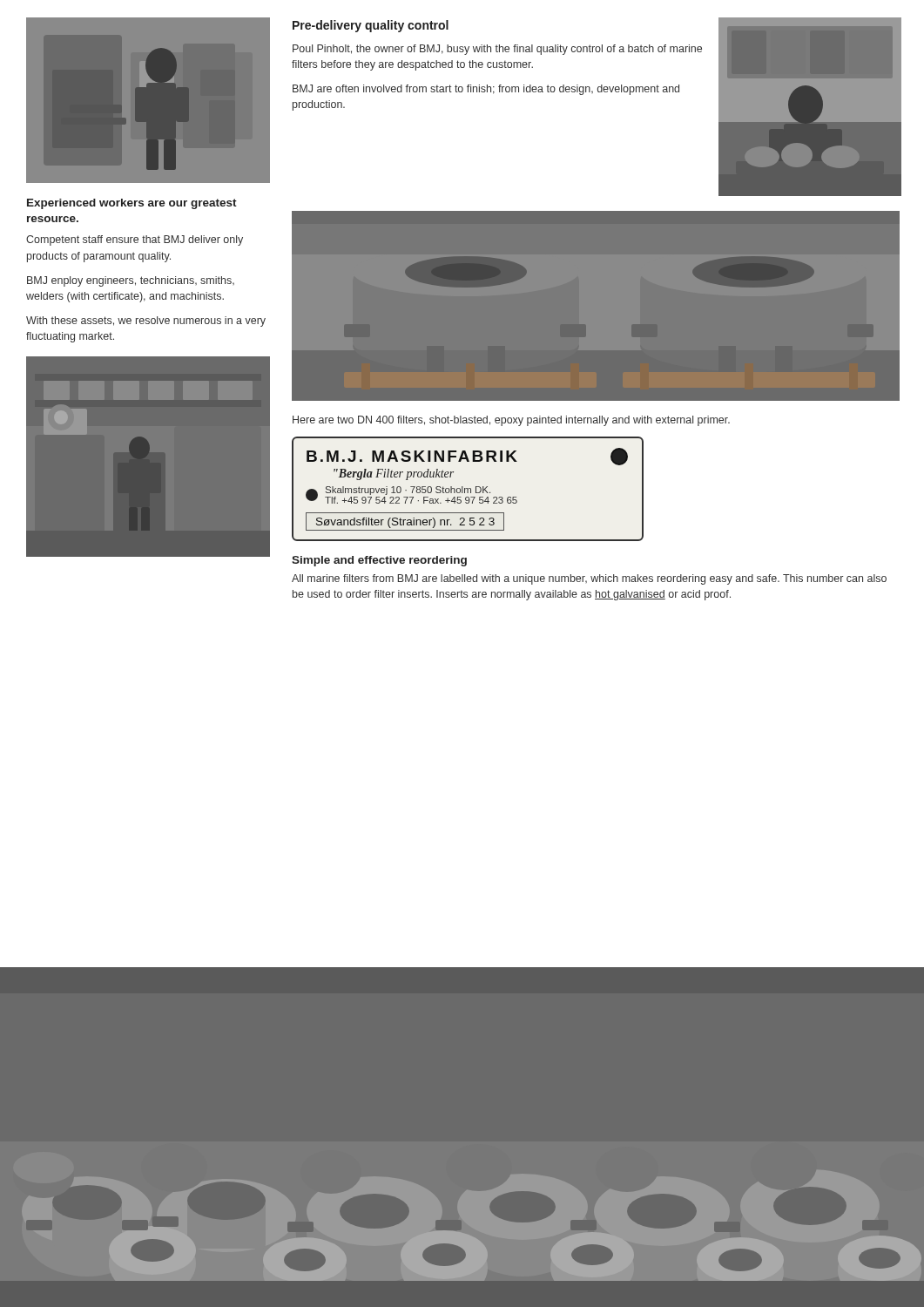Find the text block with the text "Competent staff ensure that BMJ deliver only"
Viewport: 924px width, 1307px height.
135,248
